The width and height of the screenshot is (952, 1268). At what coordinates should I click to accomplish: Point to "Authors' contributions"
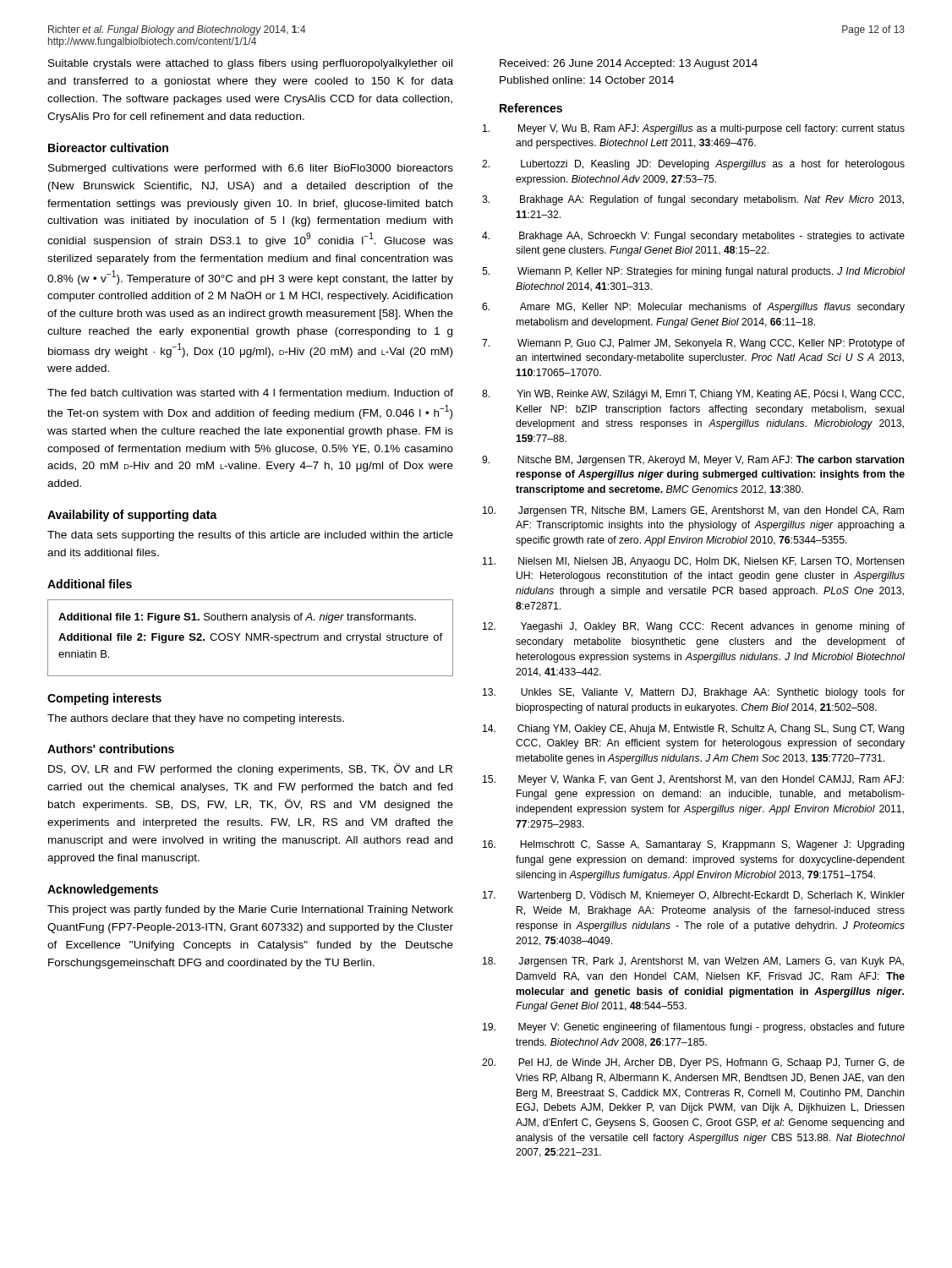tap(111, 749)
